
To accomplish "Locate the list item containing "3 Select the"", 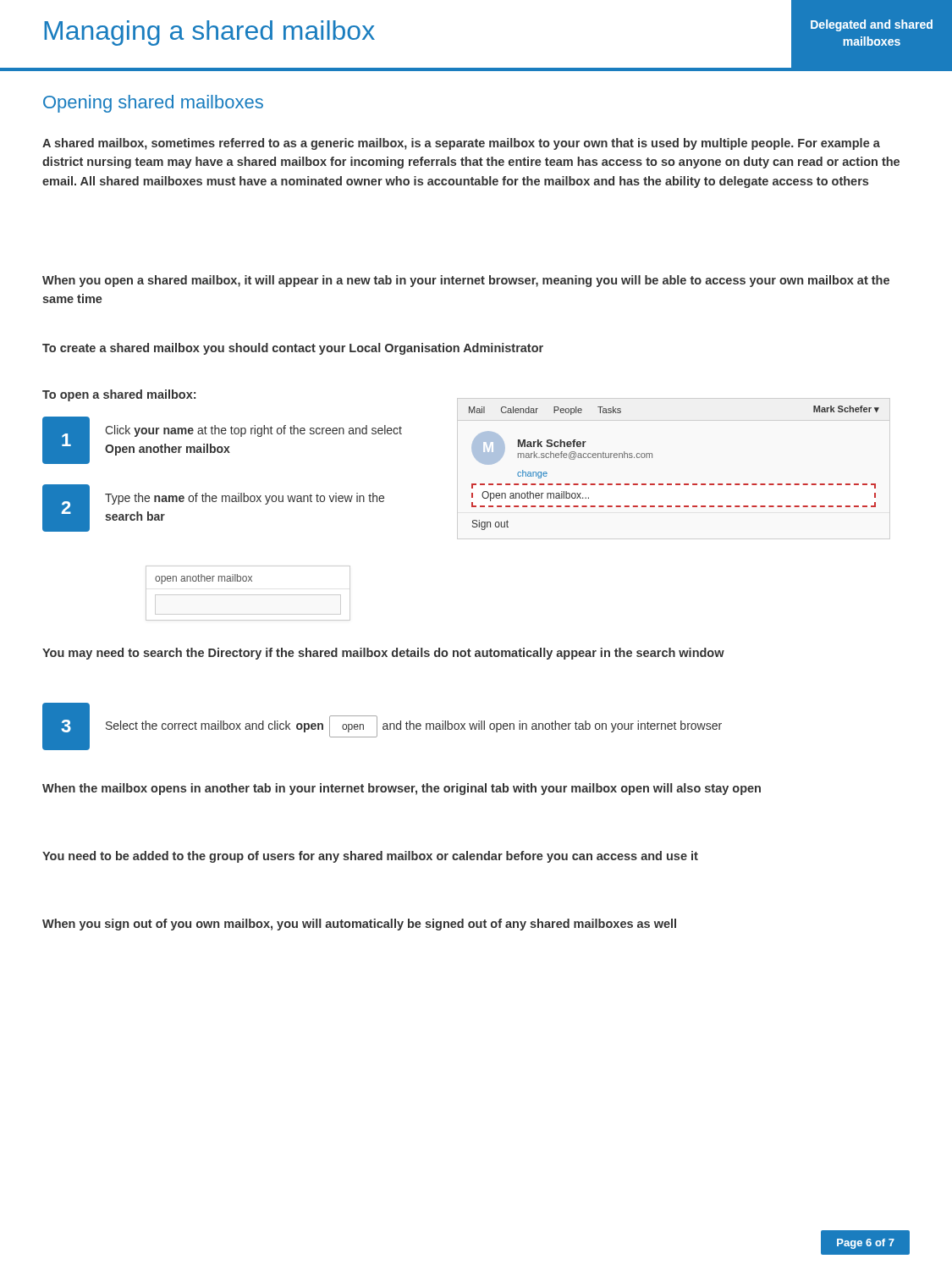I will pos(382,726).
